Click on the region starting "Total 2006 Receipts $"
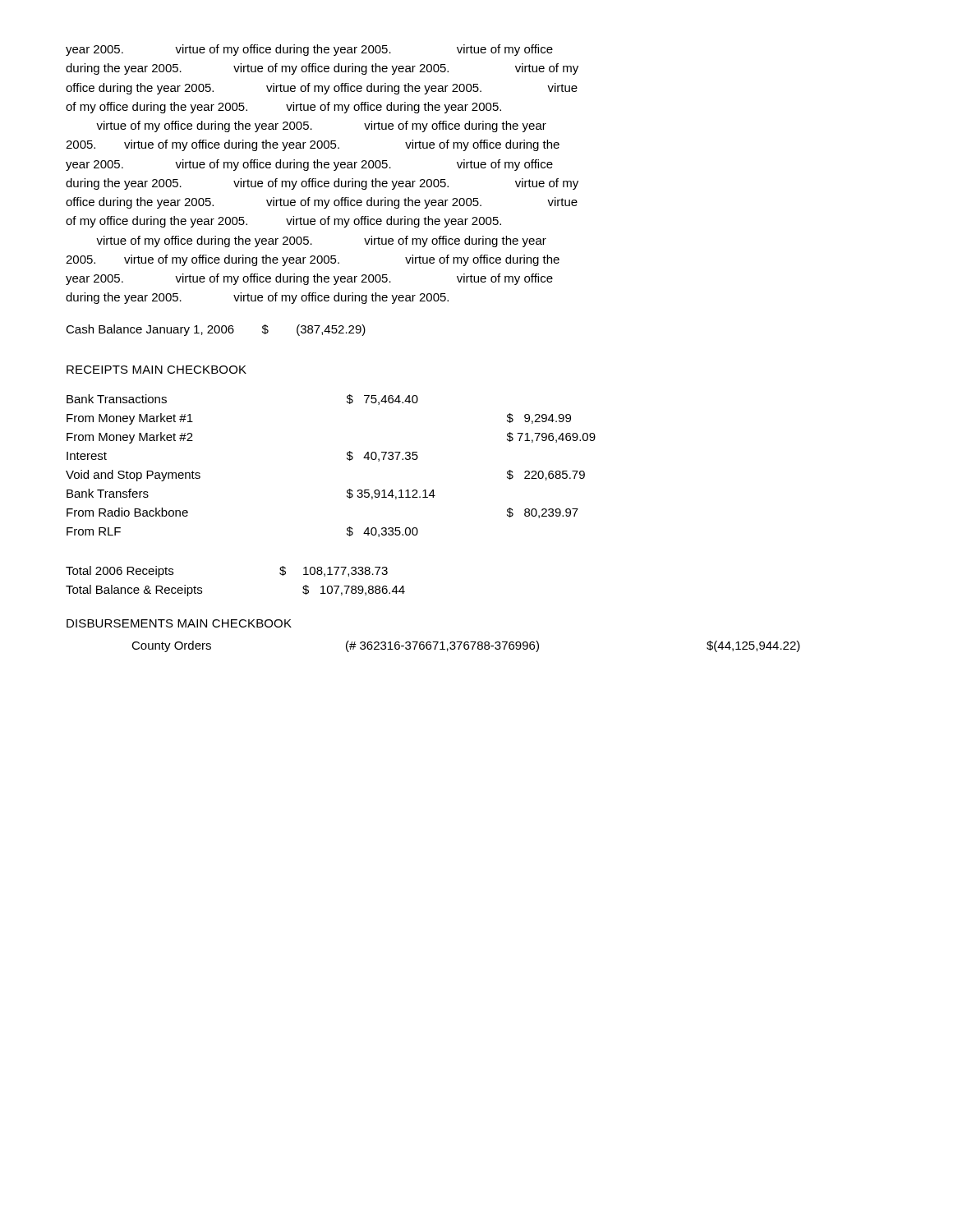 115,571
